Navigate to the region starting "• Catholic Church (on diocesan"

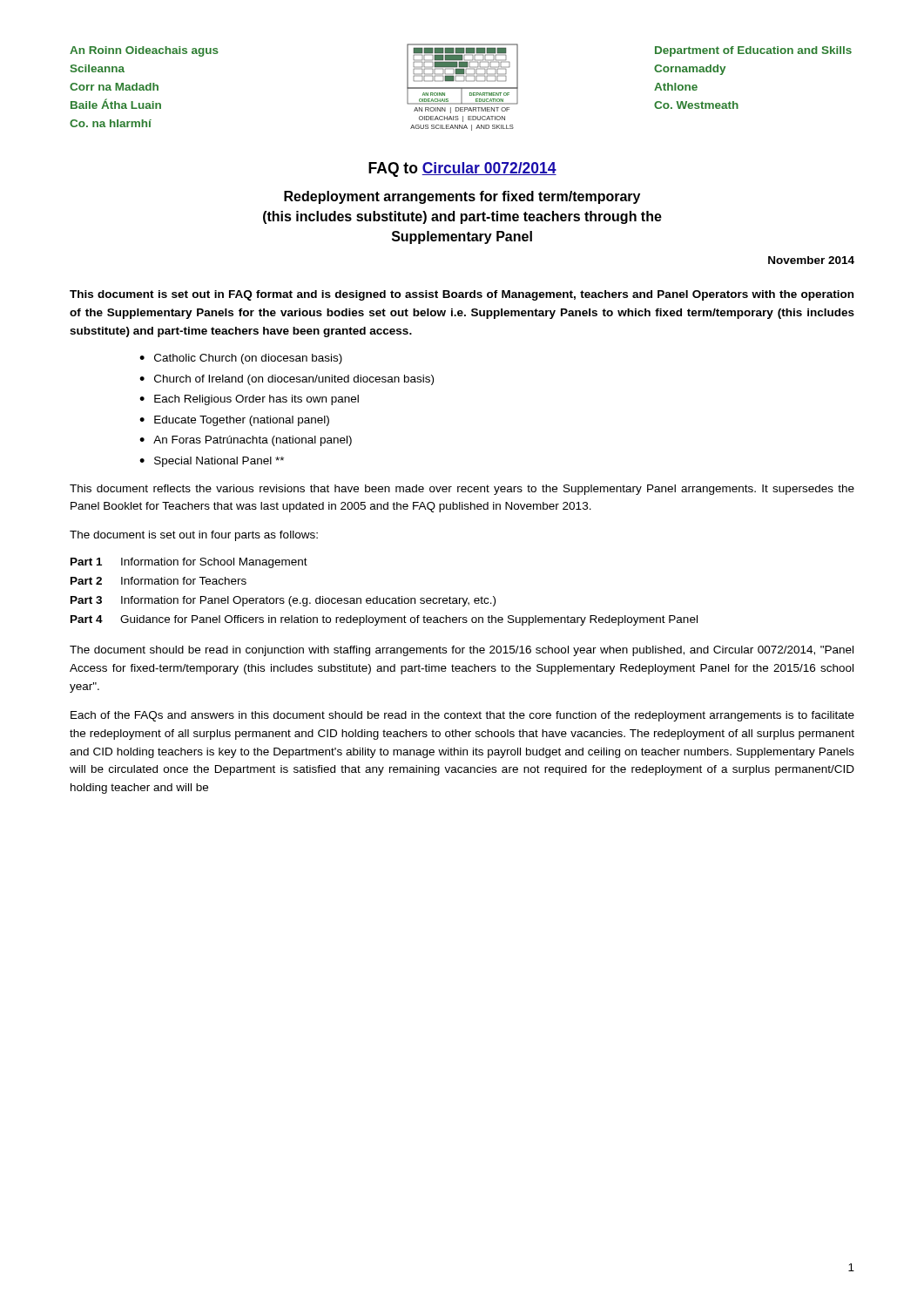241,359
